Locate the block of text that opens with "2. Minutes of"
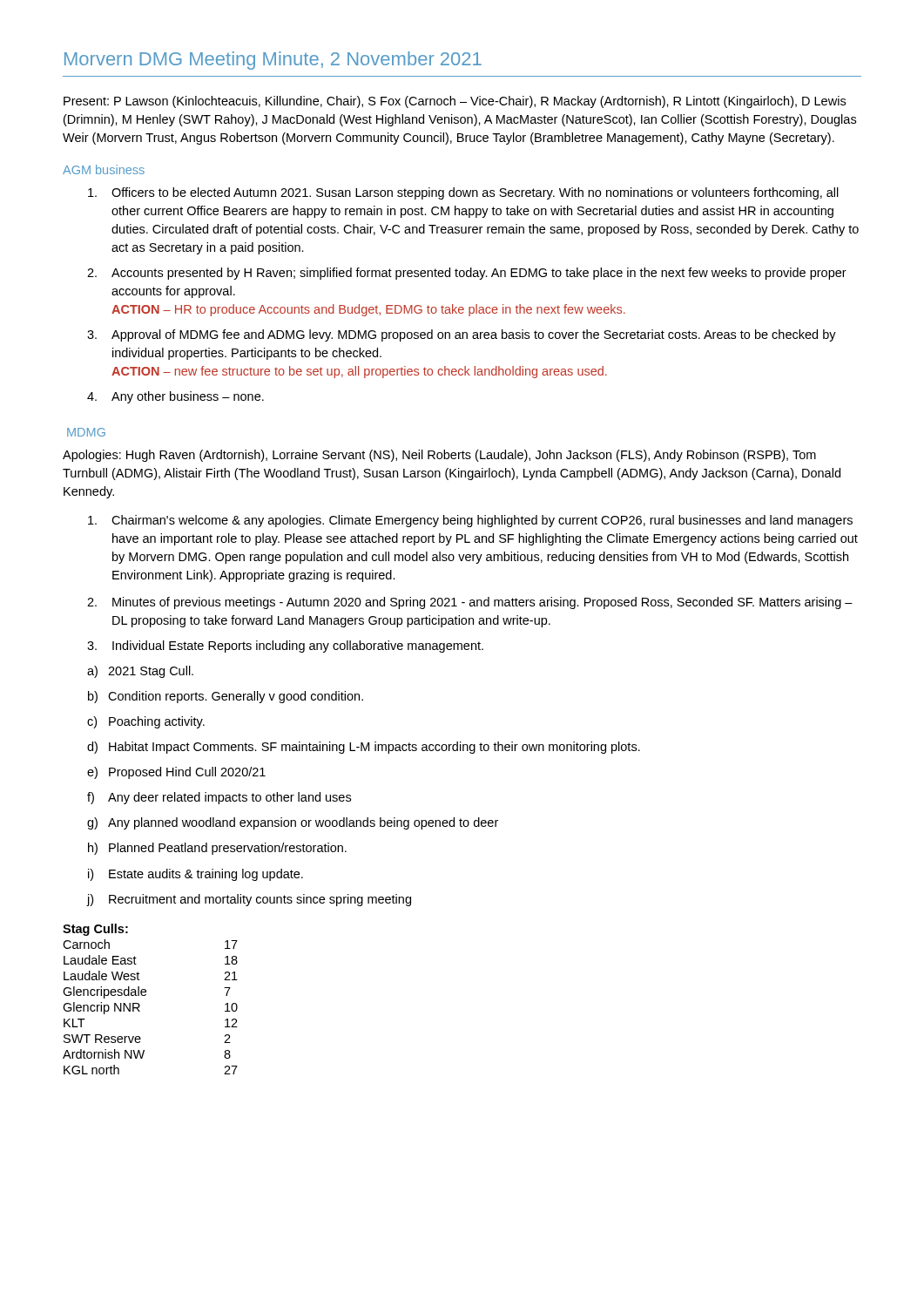924x1307 pixels. (x=474, y=612)
